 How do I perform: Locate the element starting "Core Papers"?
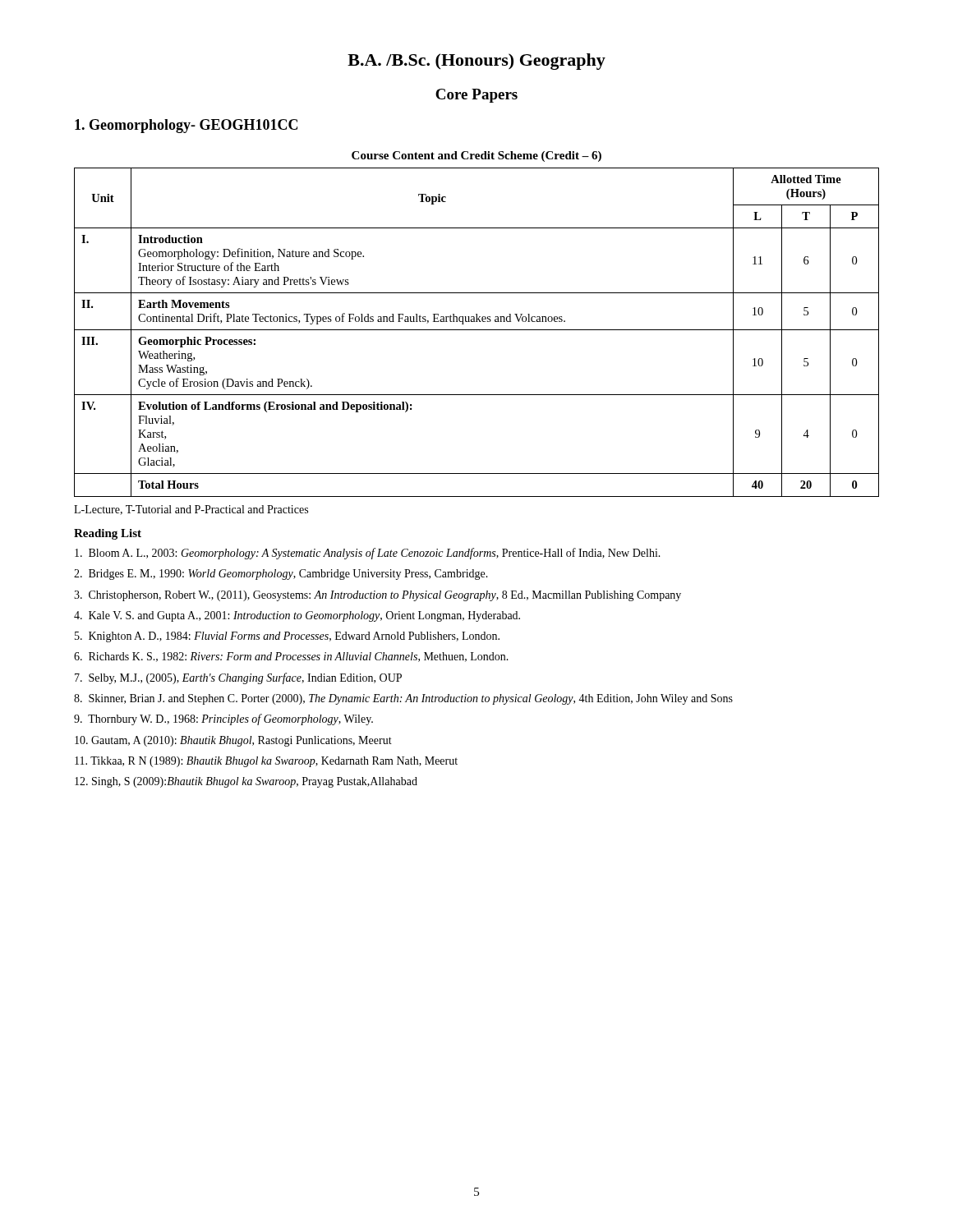(x=476, y=94)
